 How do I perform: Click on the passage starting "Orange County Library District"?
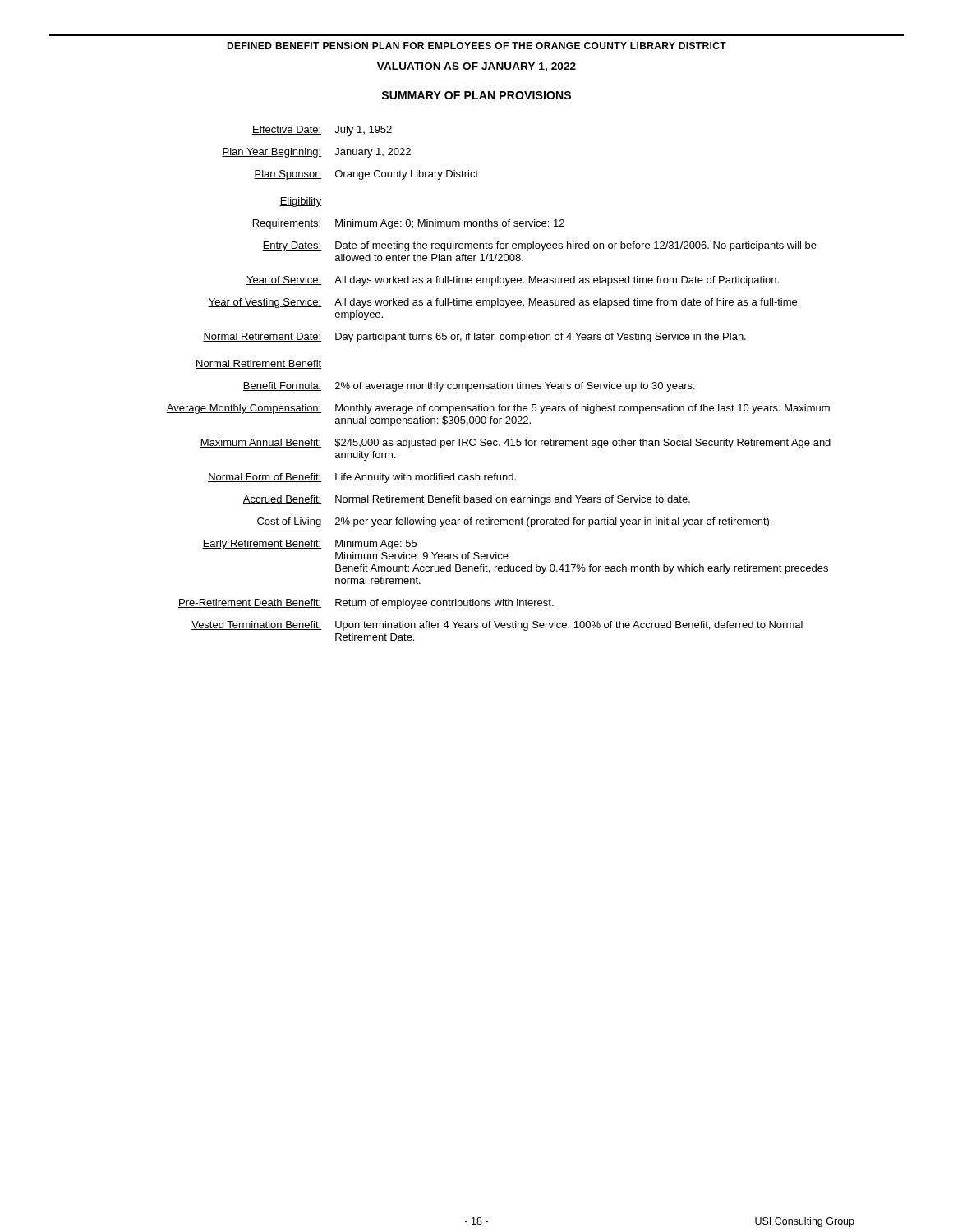[x=406, y=174]
